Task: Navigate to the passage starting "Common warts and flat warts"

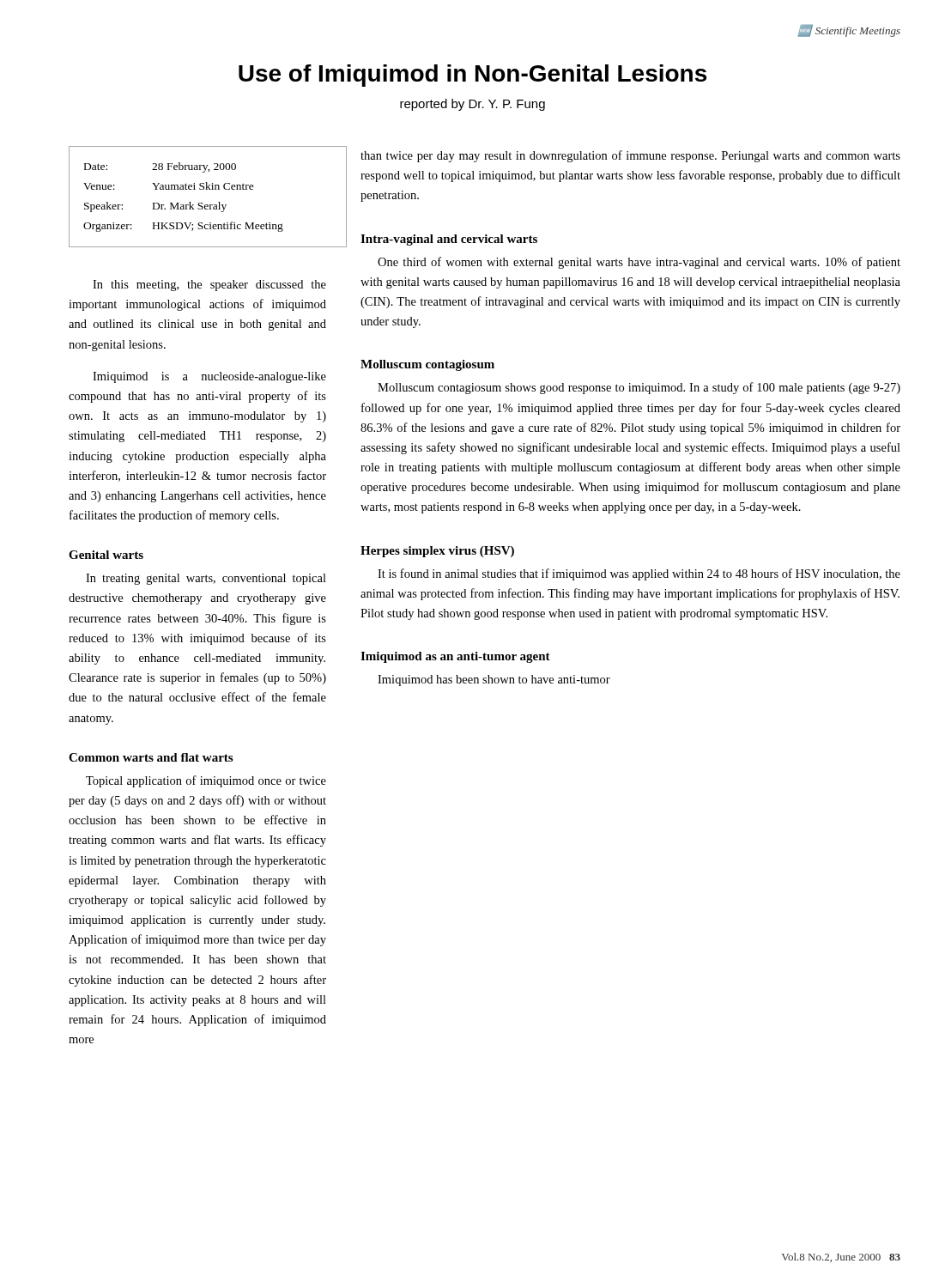Action: click(x=151, y=757)
